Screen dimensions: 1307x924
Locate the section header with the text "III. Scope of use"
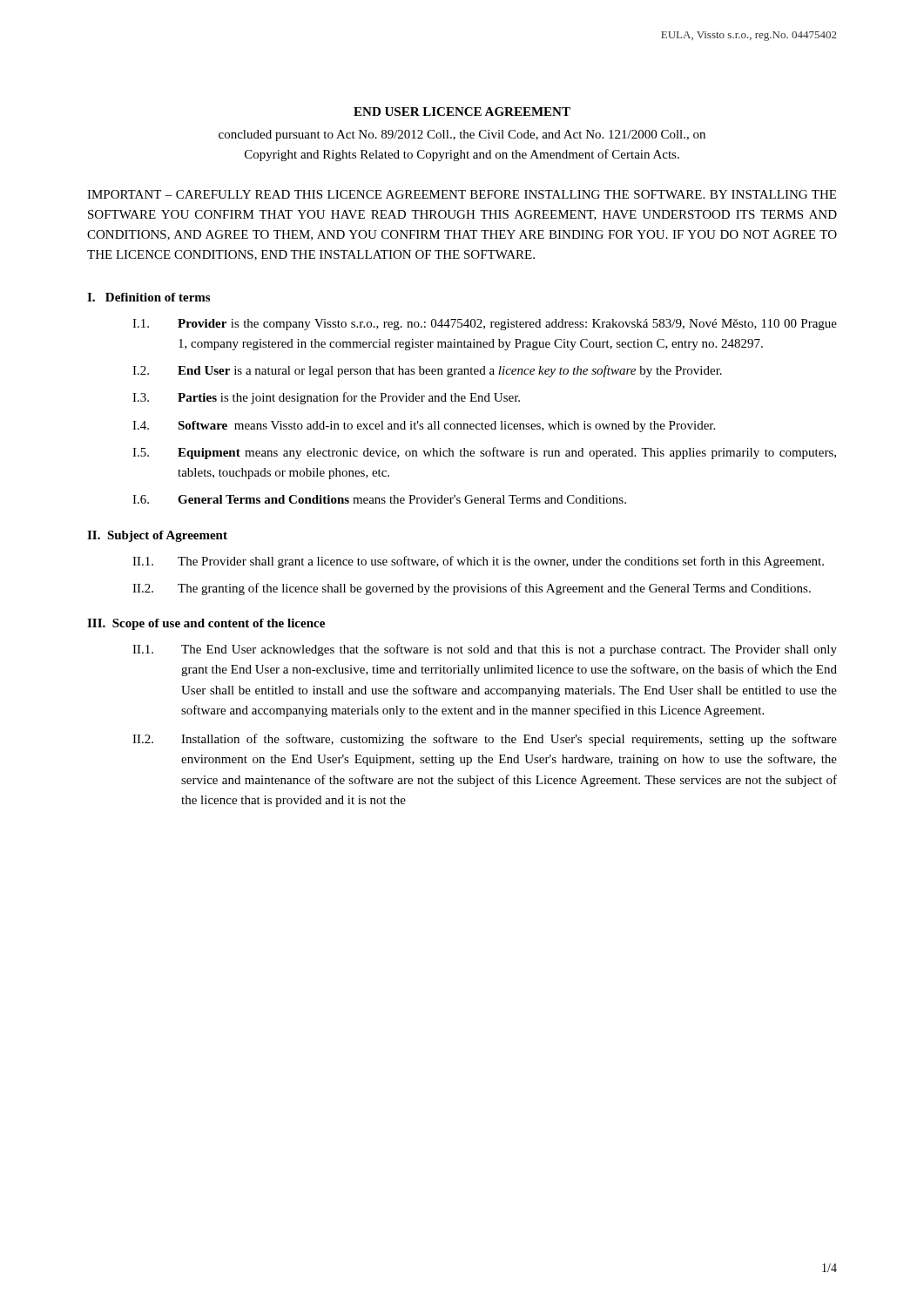coord(206,623)
